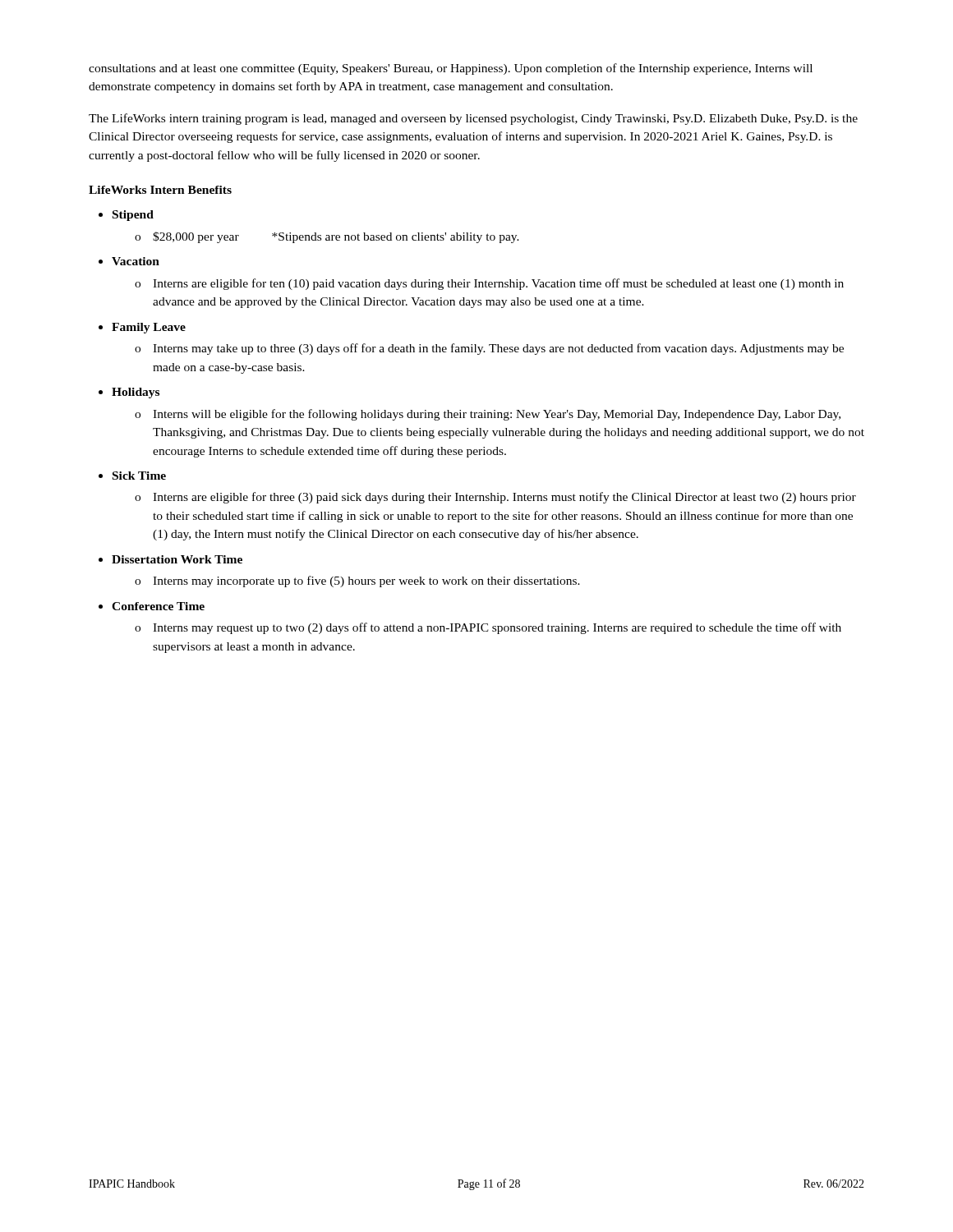This screenshot has width=953, height=1232.
Task: Select the text block starting "Stipend $28,000 per"
Action: [x=488, y=227]
